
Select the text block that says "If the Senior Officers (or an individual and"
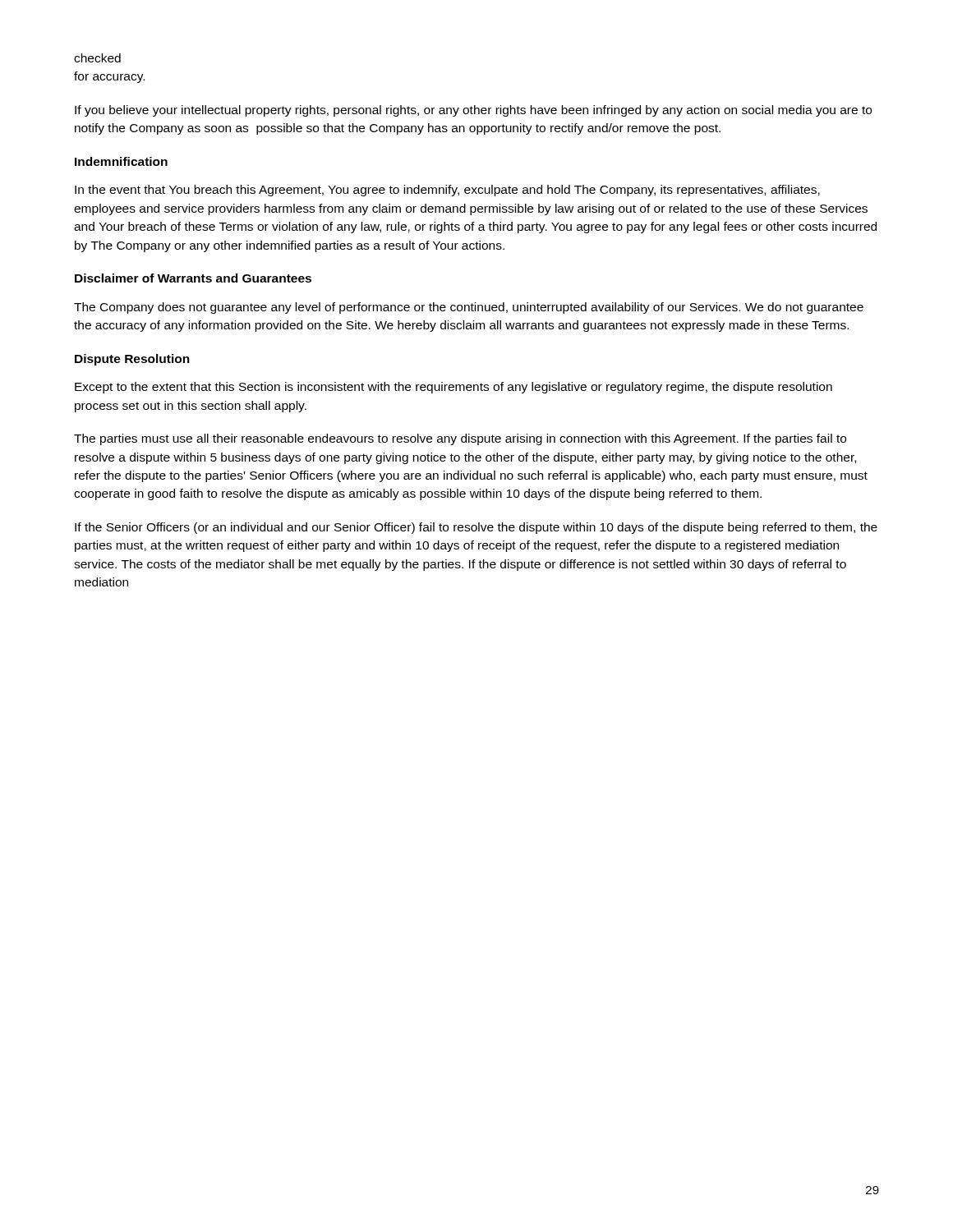(476, 554)
